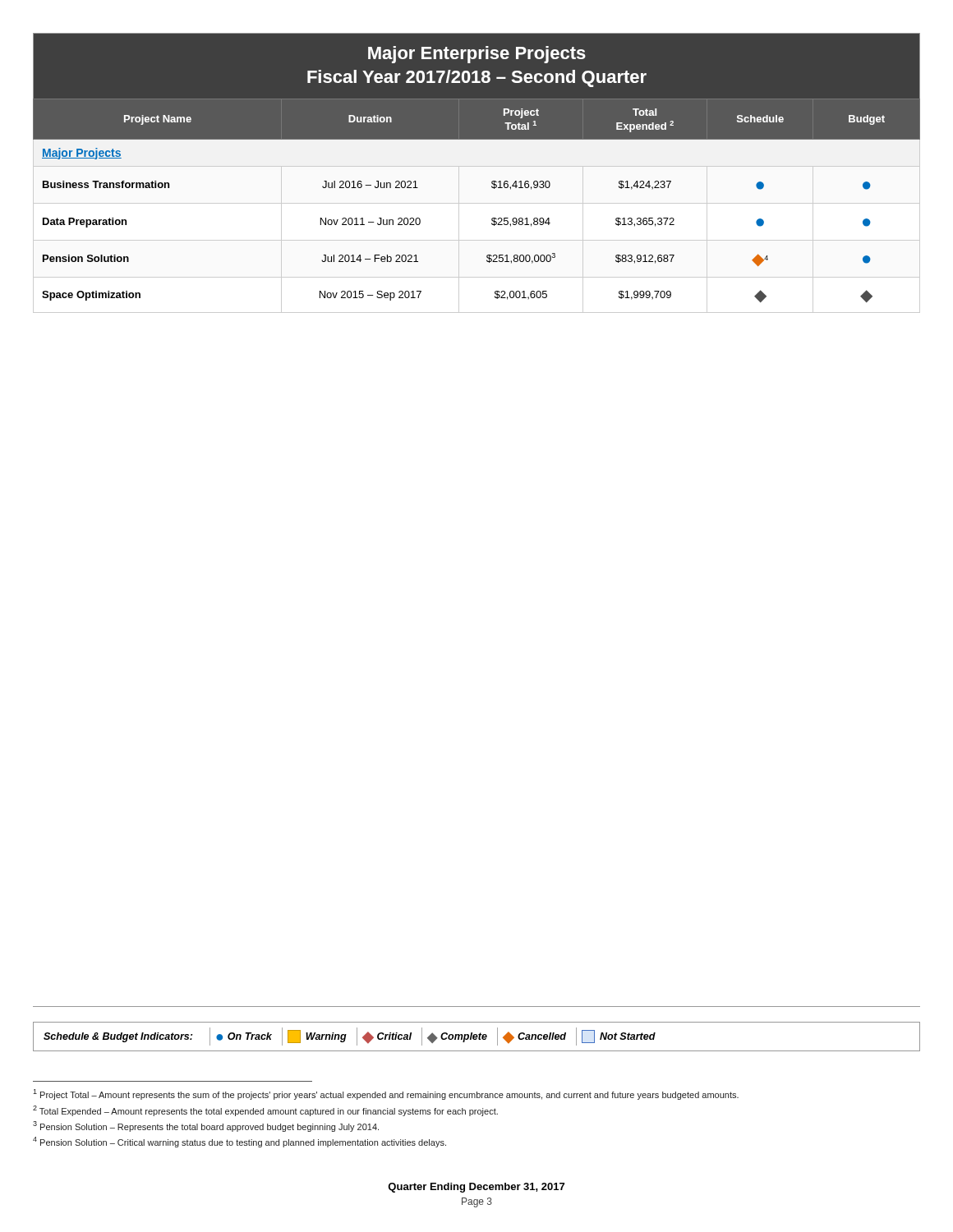Point to the block beginning "4 Pension Solution"

[x=239, y=1142]
